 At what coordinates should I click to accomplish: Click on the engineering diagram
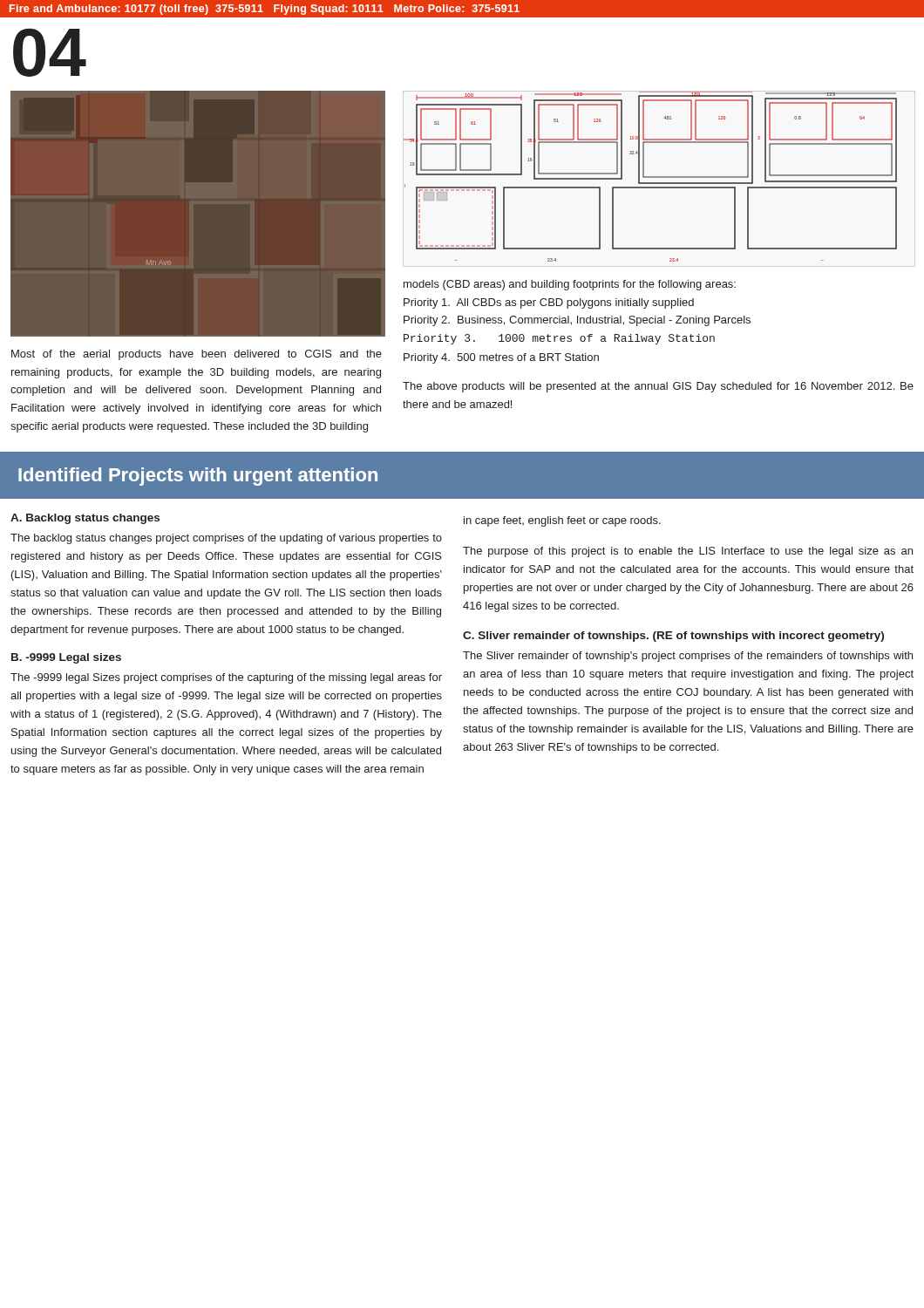659,179
